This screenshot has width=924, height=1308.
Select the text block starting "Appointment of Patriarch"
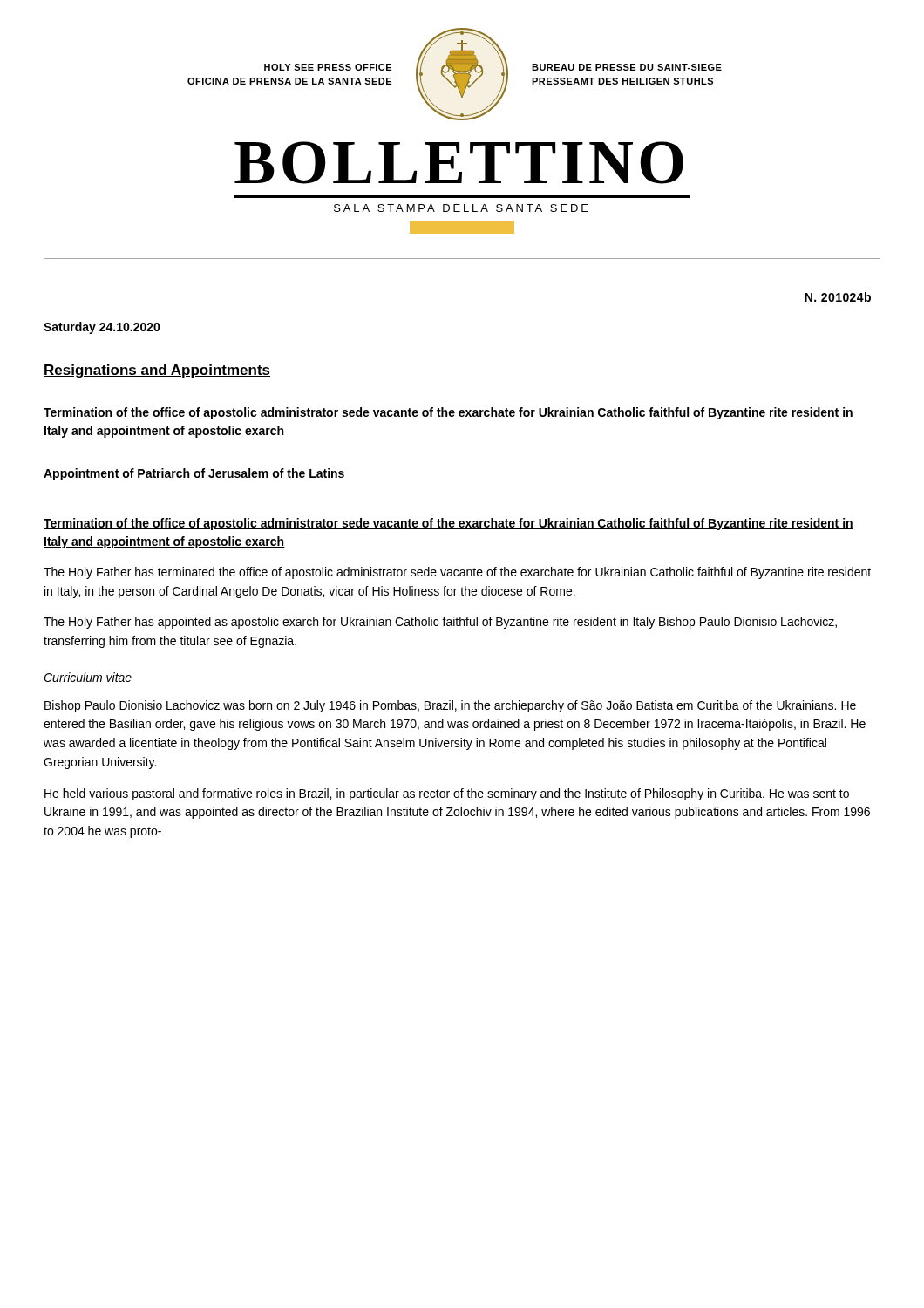tap(194, 473)
